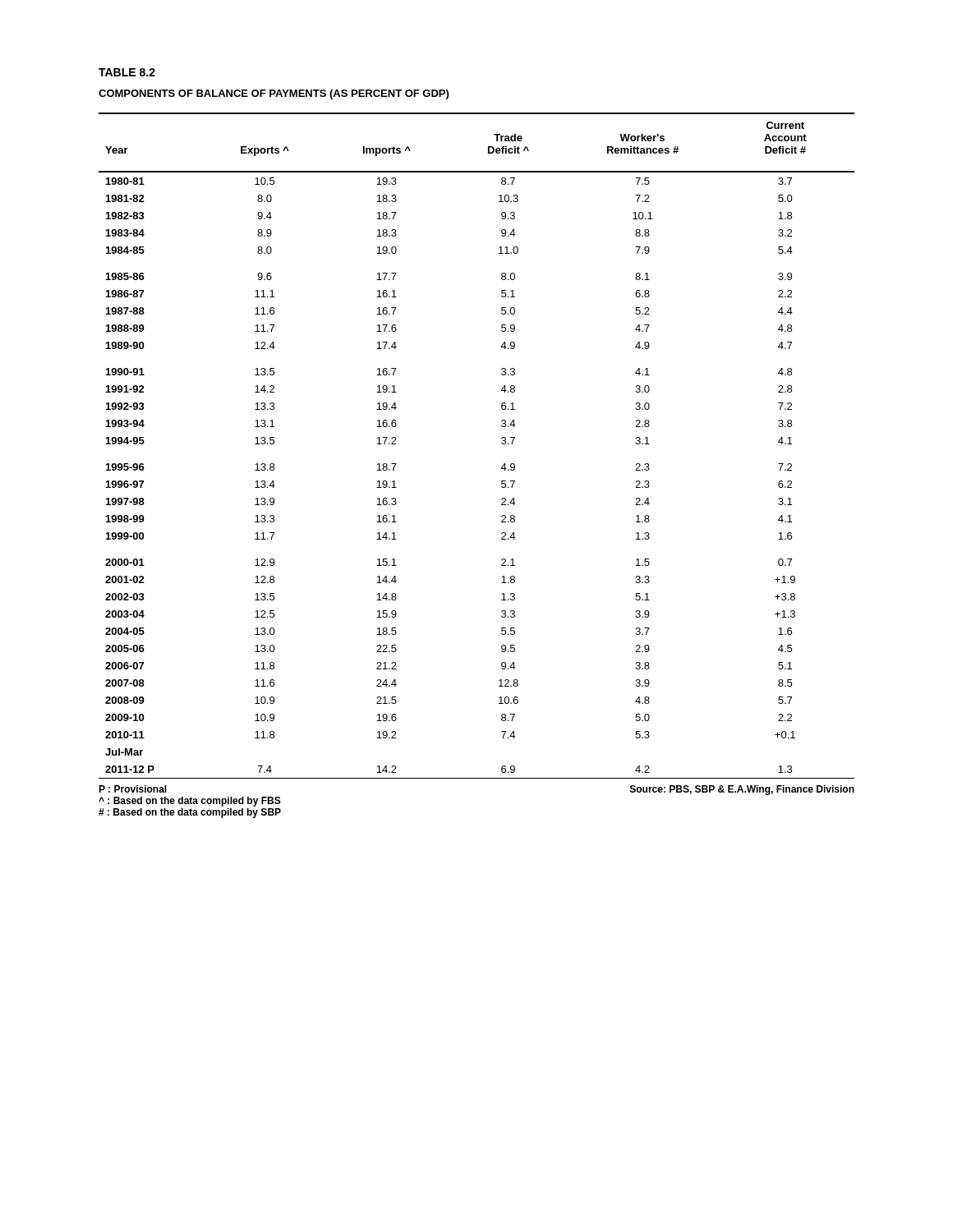This screenshot has height=1232, width=953.
Task: Click on the footnote containing "Source: PBS, SBP & E.A.Wing, Finance Division"
Action: [742, 789]
